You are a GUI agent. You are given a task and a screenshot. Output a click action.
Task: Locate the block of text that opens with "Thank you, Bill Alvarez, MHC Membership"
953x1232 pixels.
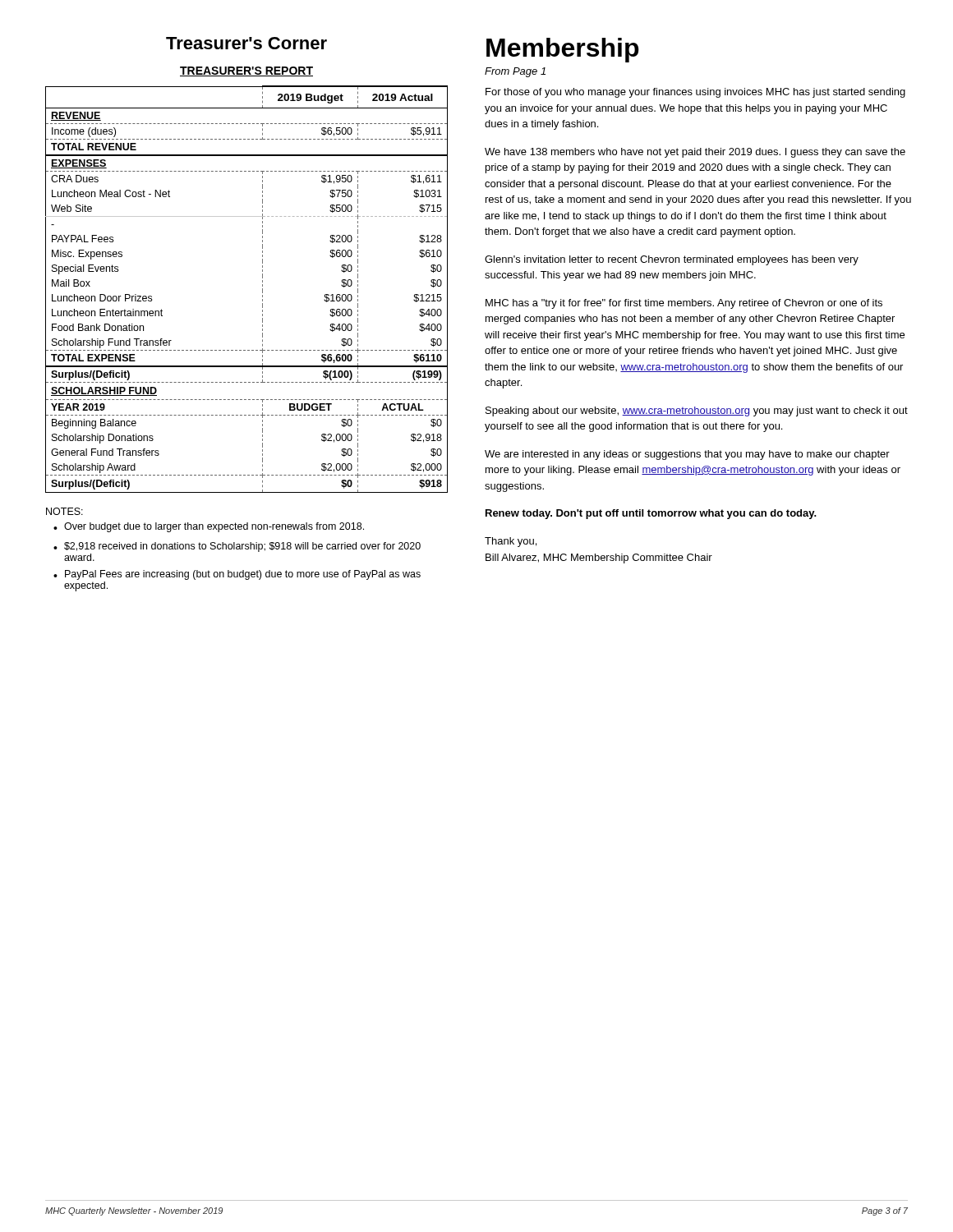pos(598,549)
